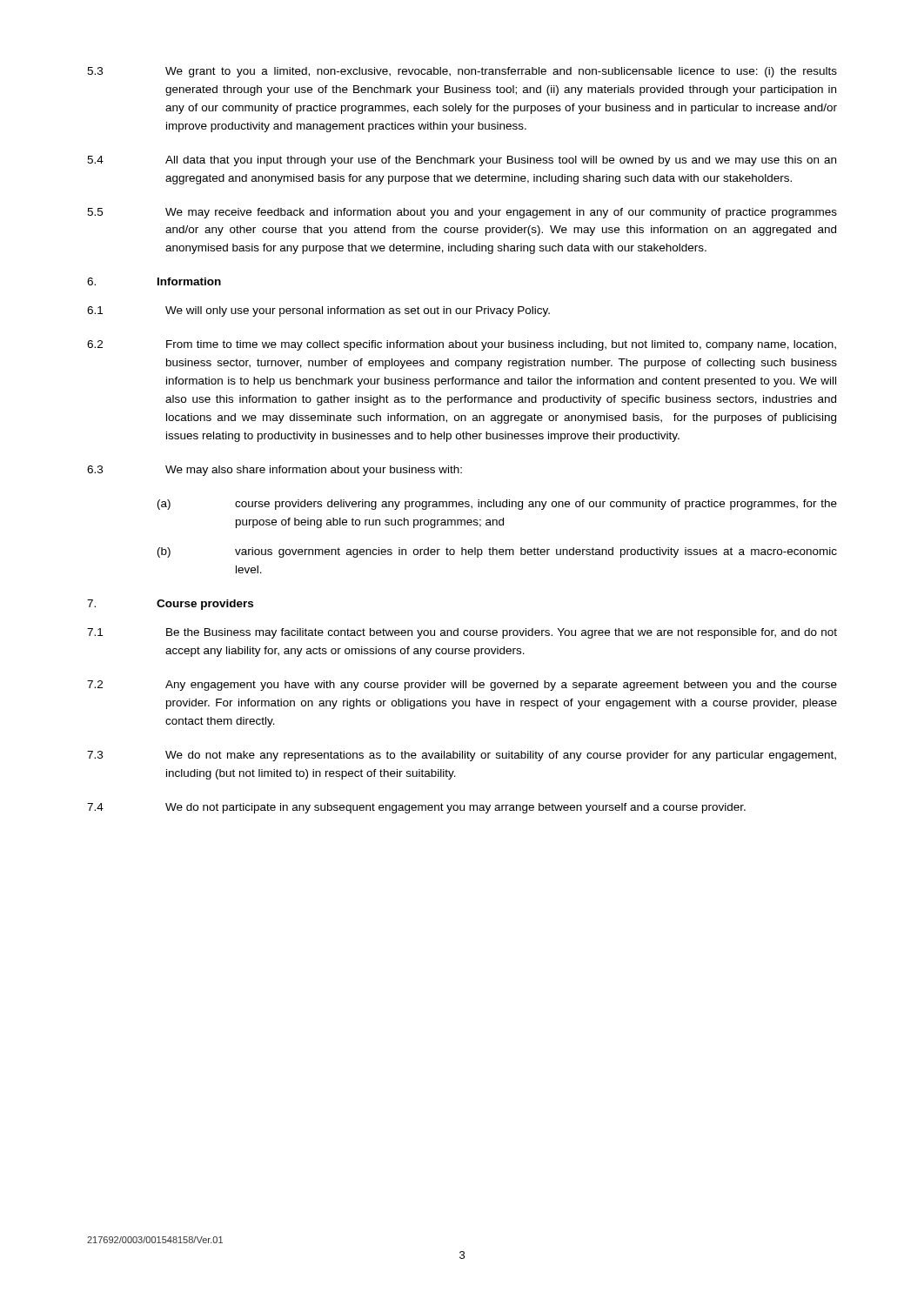Click the passage that begins "(b) various government"
This screenshot has height=1305, width=924.
tap(497, 561)
